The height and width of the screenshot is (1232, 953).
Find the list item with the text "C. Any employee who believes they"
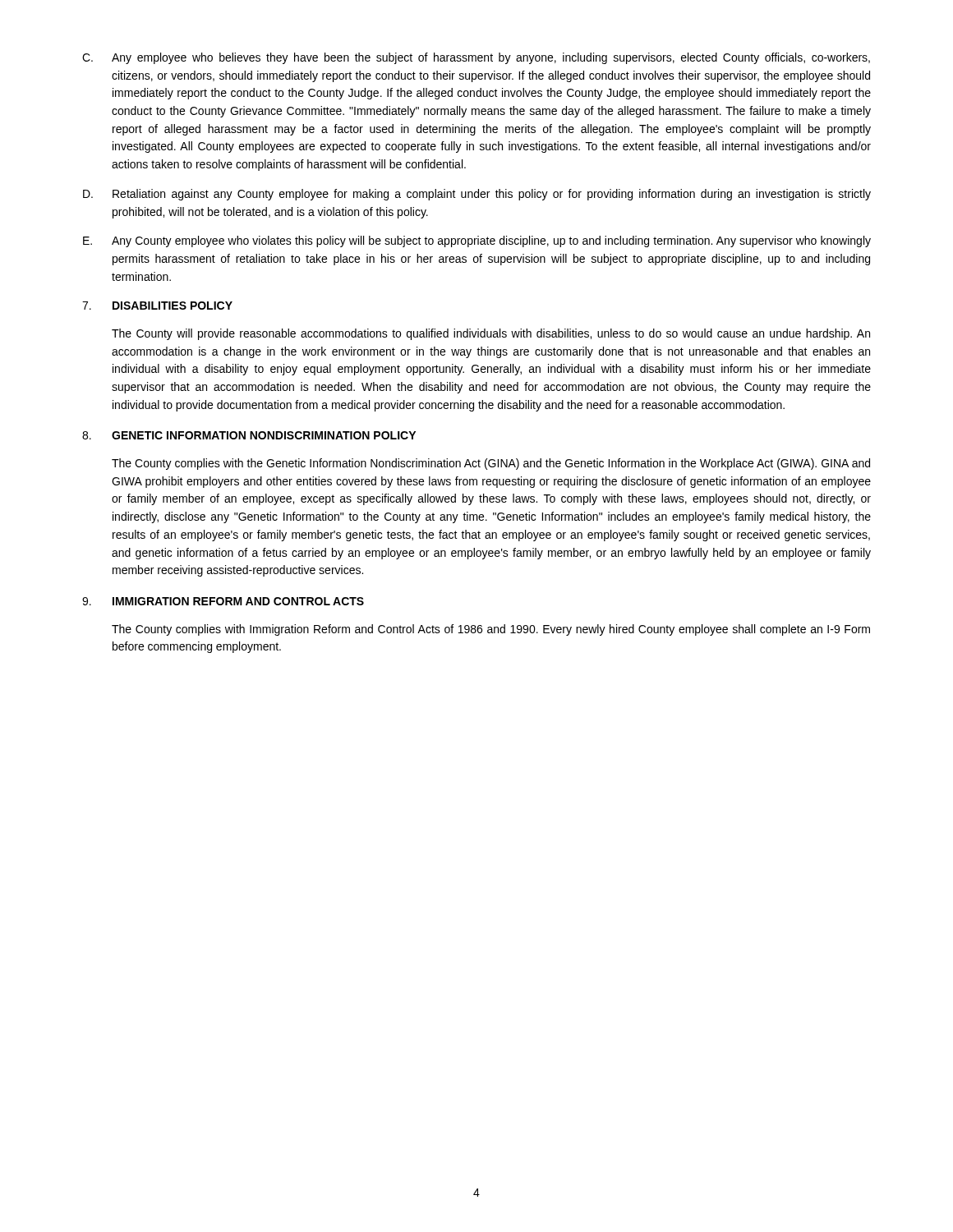coord(476,112)
